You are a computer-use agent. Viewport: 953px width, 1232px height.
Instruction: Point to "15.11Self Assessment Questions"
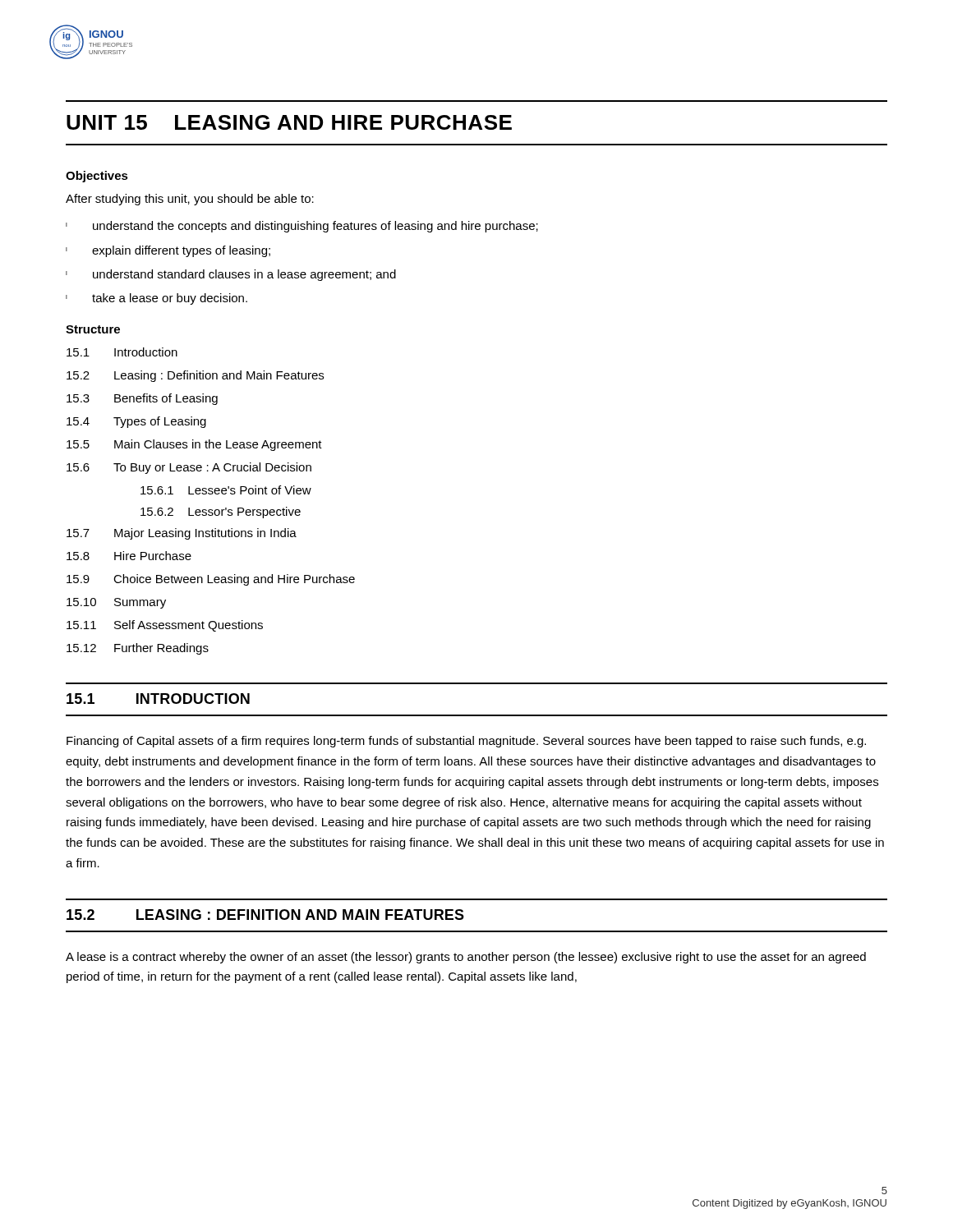tap(165, 626)
